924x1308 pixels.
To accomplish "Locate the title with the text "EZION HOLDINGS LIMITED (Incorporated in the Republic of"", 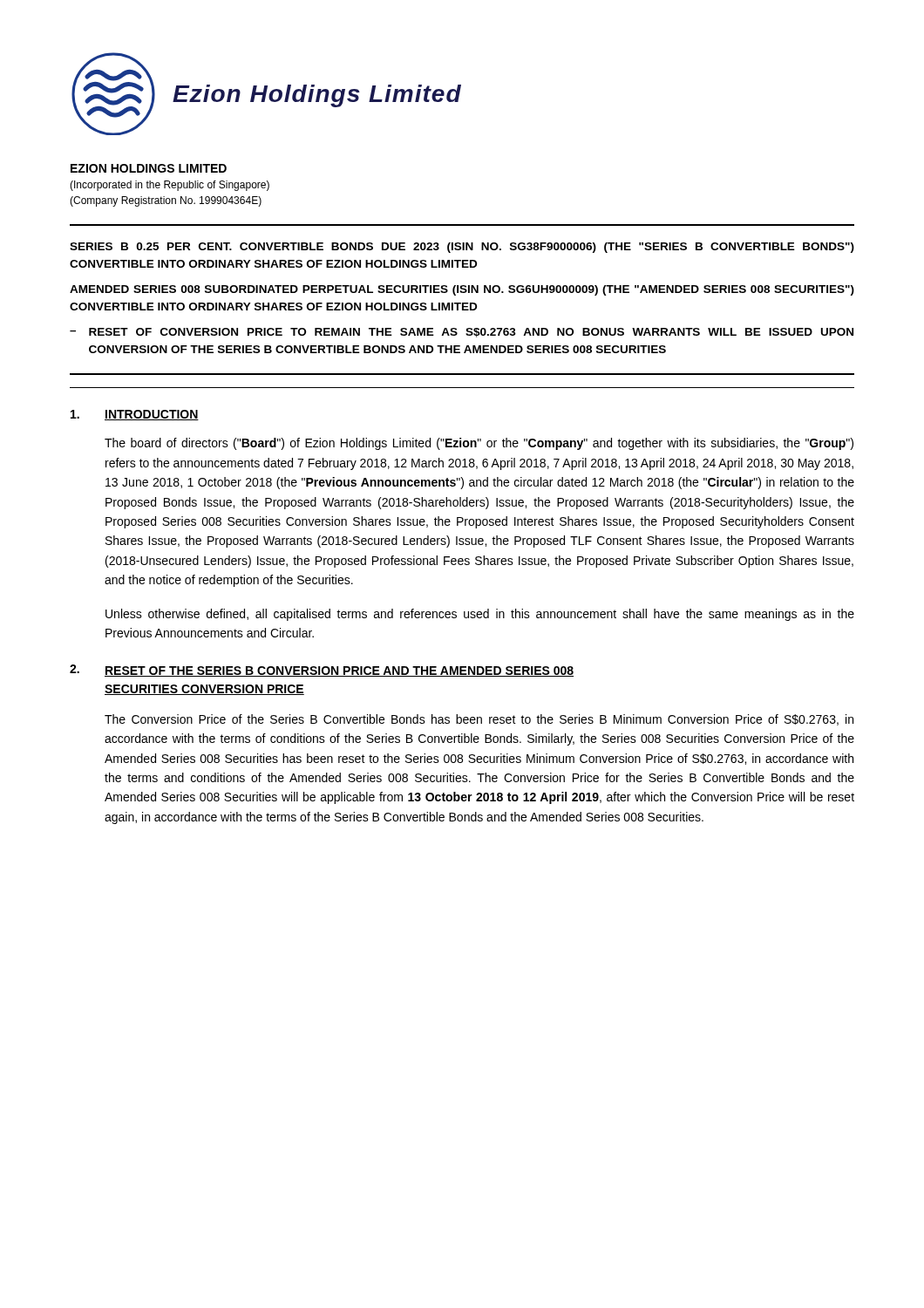I will (x=149, y=168).
